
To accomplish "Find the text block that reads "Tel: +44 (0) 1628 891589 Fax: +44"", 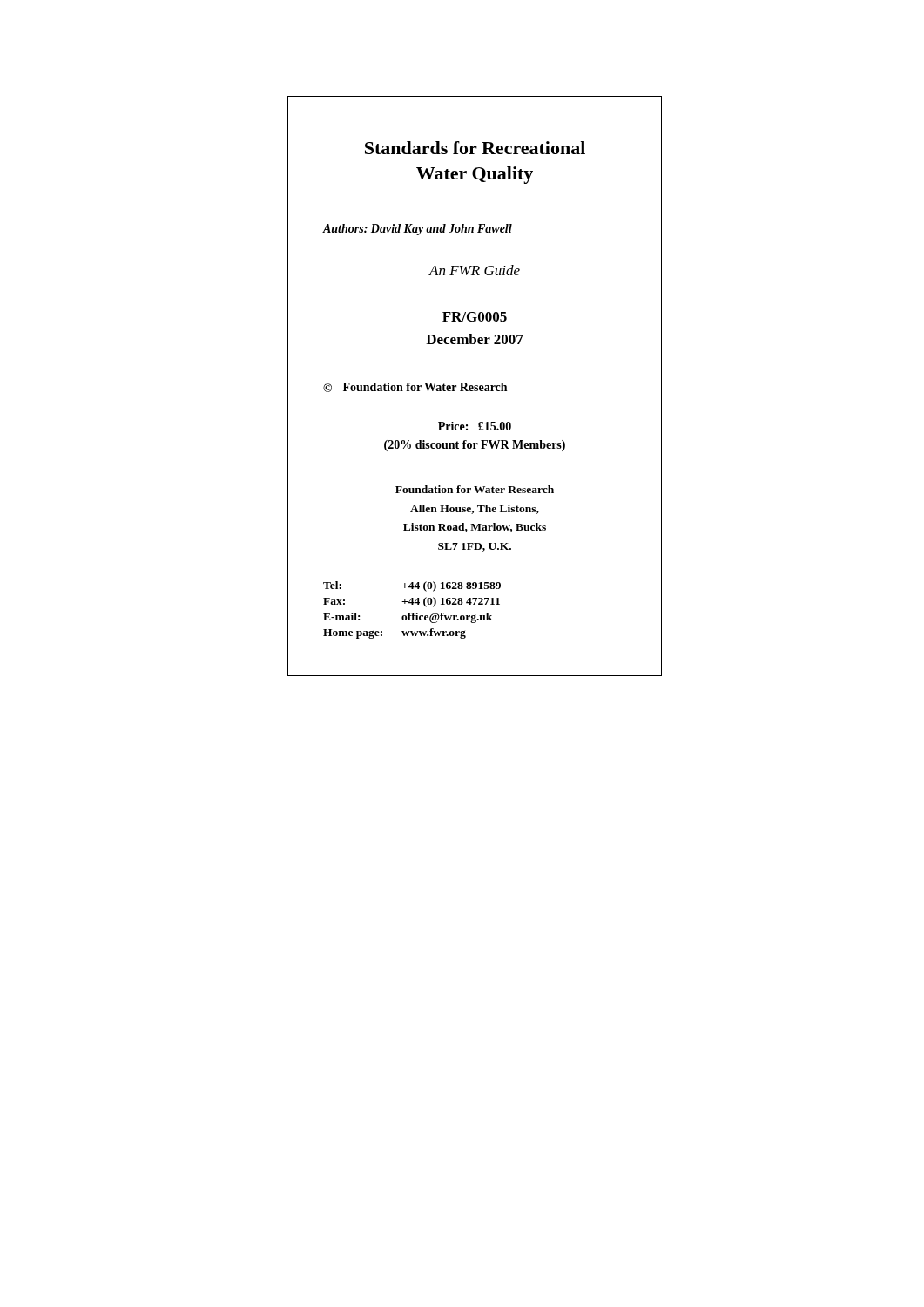I will tap(412, 609).
